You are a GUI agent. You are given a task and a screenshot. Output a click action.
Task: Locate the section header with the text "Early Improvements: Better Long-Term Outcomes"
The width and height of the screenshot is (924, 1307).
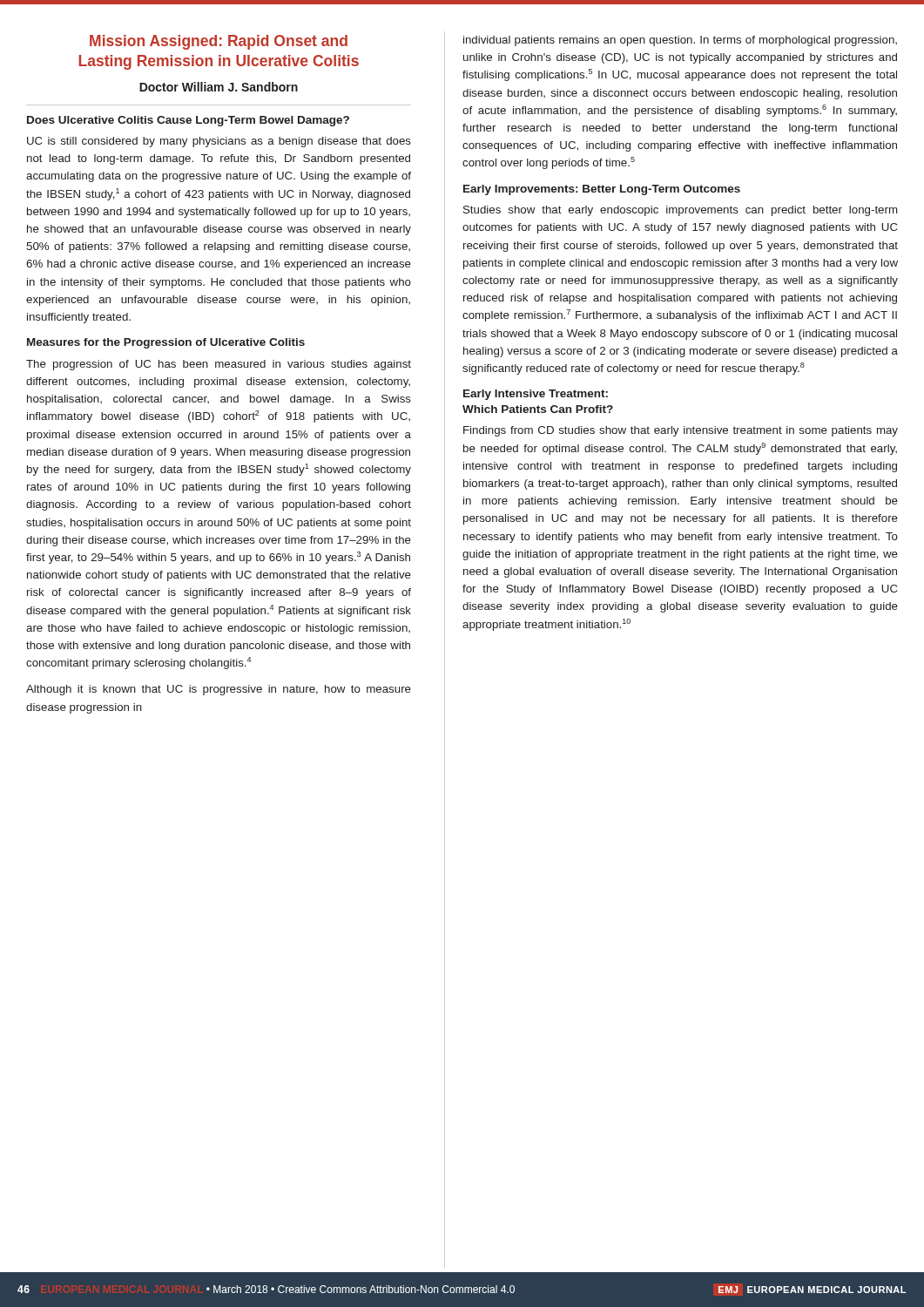[x=601, y=188]
